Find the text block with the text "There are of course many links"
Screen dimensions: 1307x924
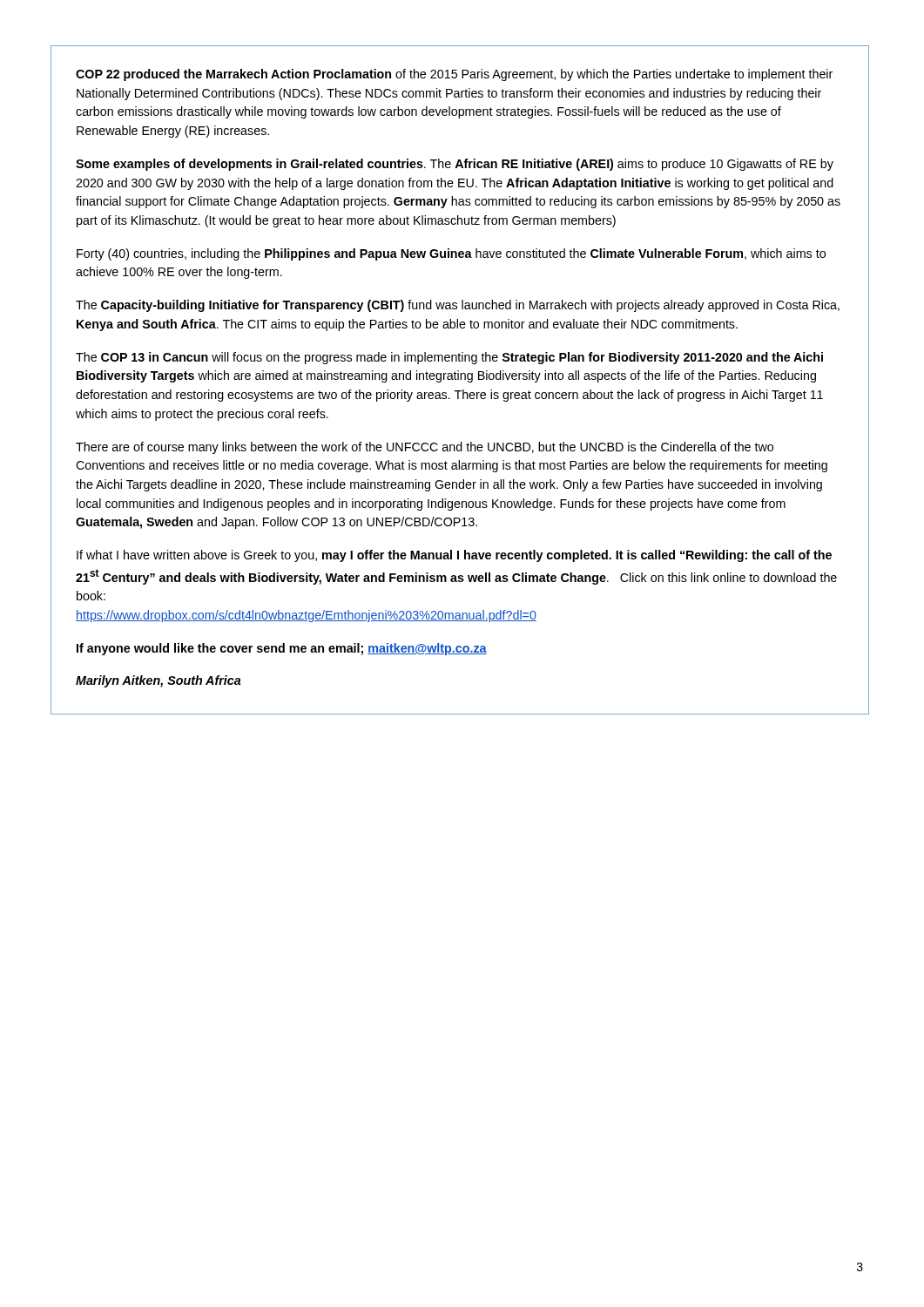point(452,484)
